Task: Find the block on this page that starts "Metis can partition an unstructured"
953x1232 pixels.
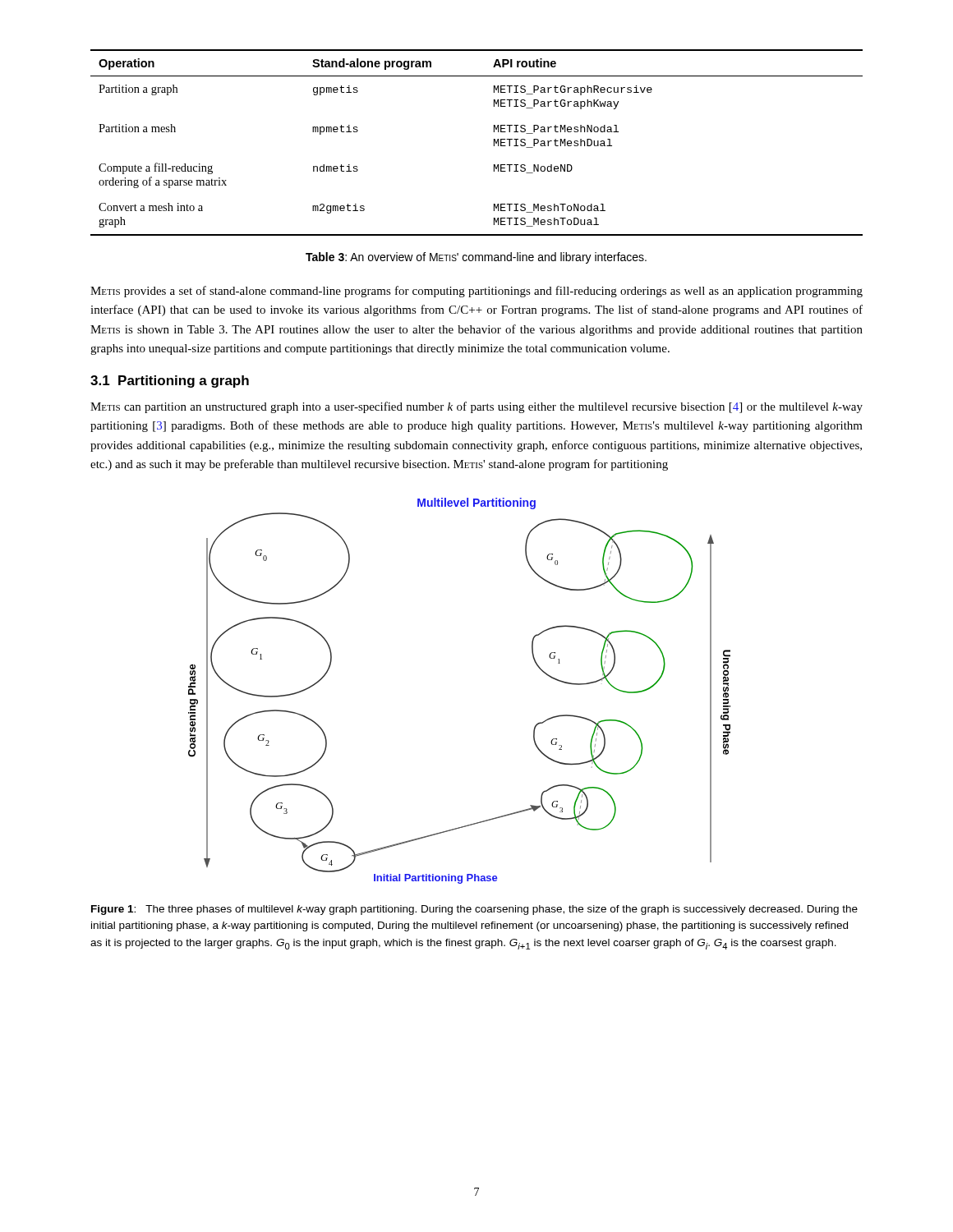Action: (x=476, y=435)
